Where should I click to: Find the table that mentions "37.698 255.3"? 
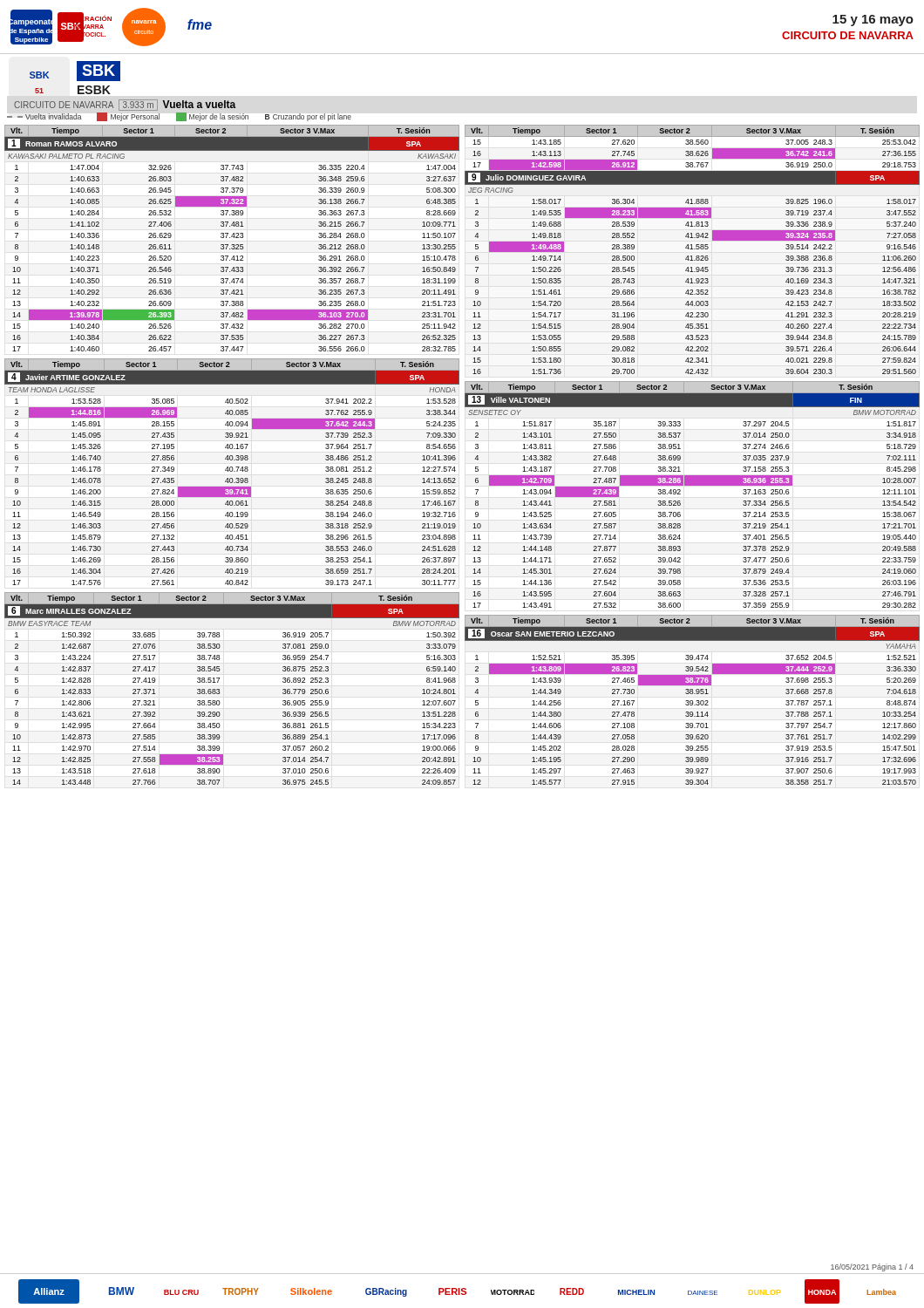(692, 702)
